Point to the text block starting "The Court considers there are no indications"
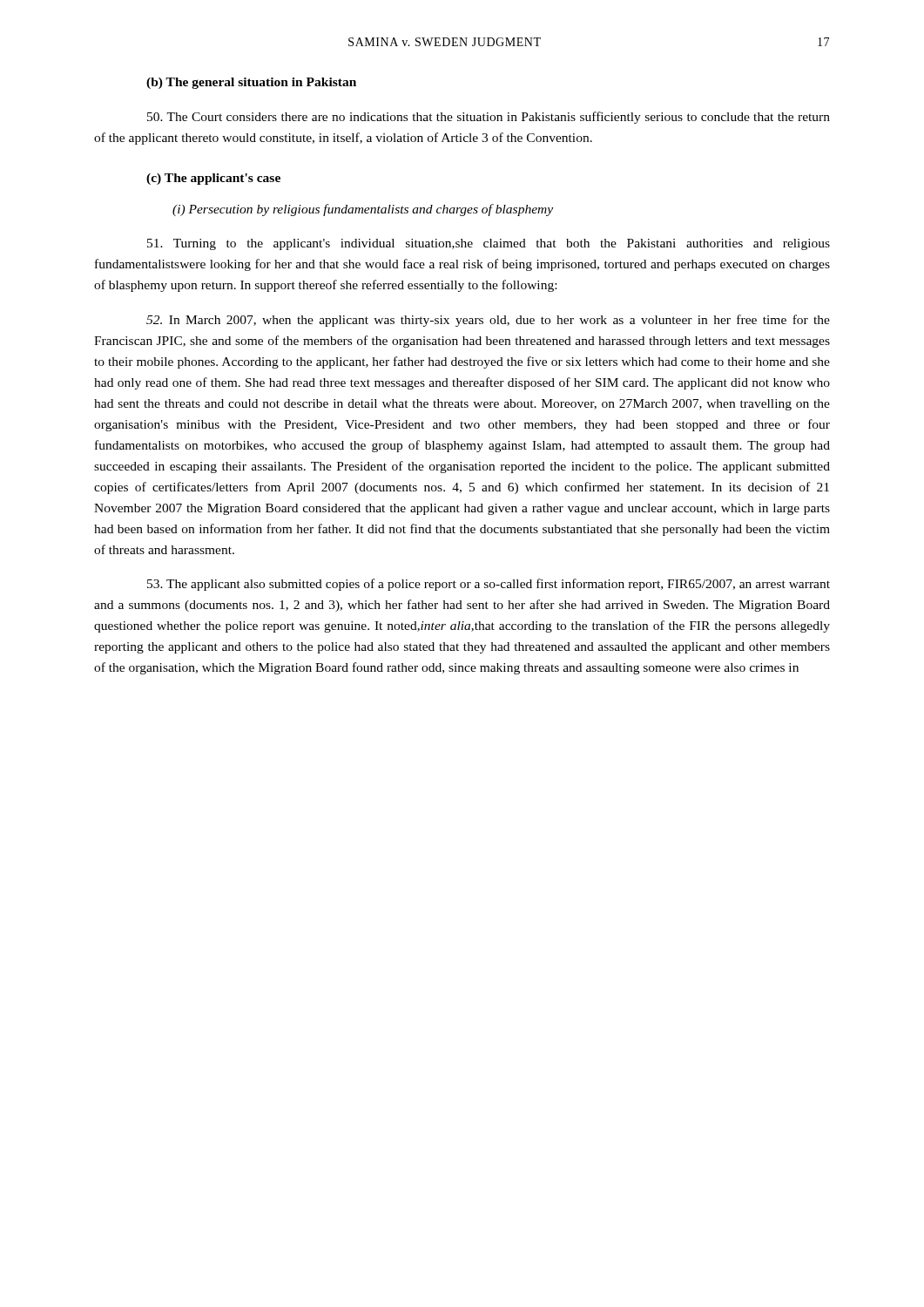The width and height of the screenshot is (924, 1307). tap(462, 127)
